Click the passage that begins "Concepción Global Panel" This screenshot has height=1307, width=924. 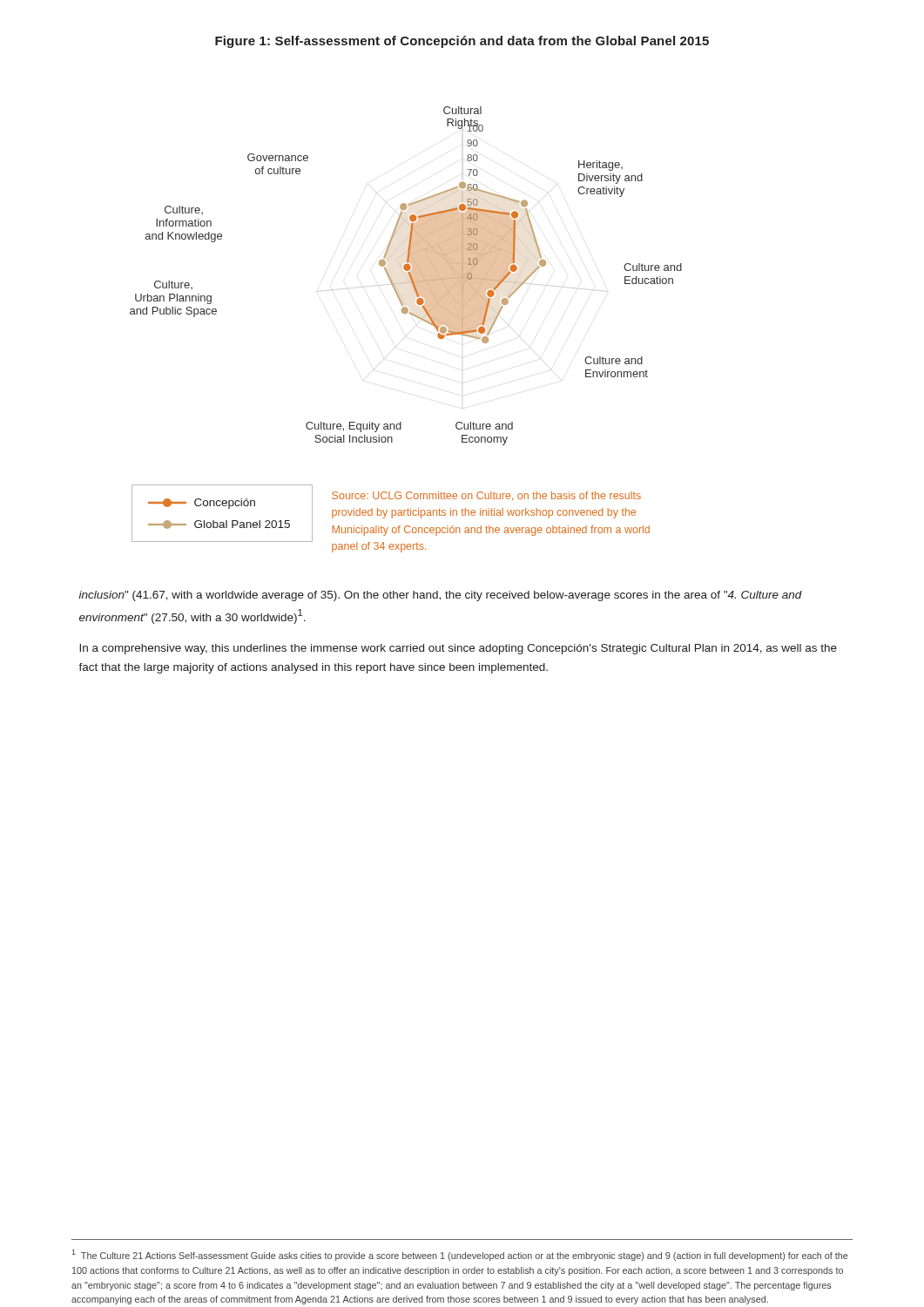click(219, 513)
